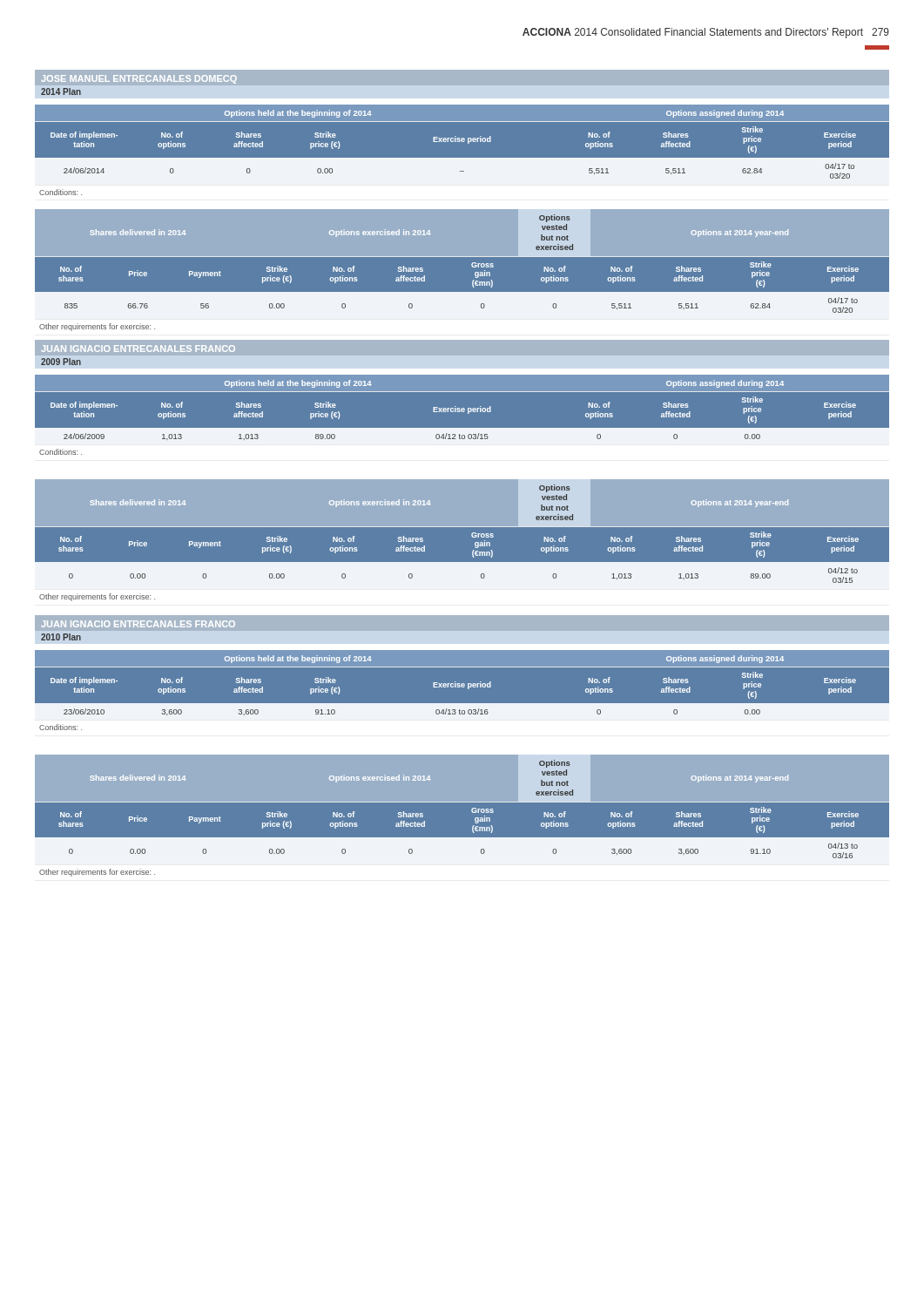Viewport: 924px width, 1307px height.
Task: Point to "JUAN IGNACIO ENTRECANALES FRANCO 2010 Plan"
Action: click(462, 630)
